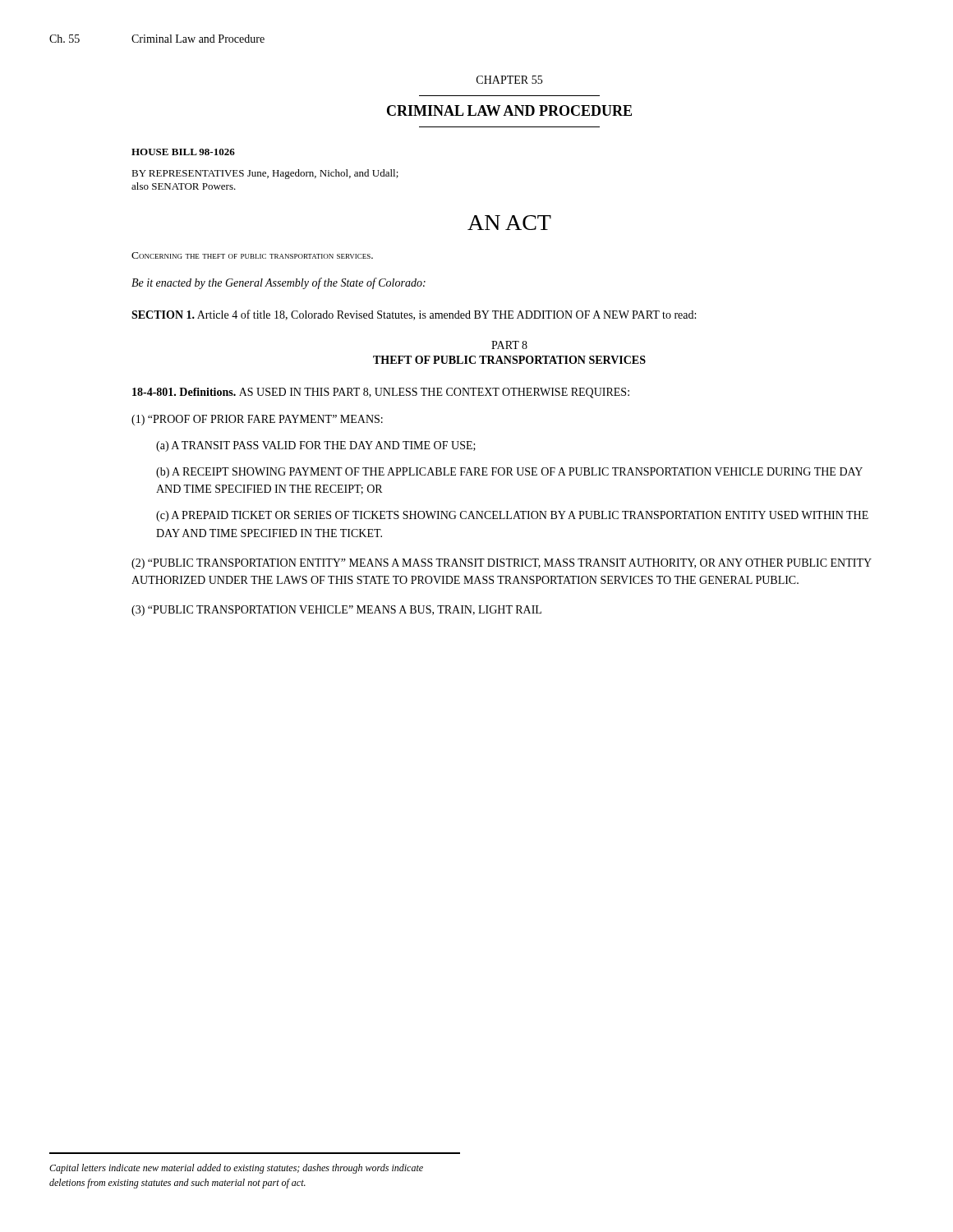Click the passage that begins "(c) A PREPAID TICKET OR"
The image size is (953, 1232).
[x=512, y=524]
